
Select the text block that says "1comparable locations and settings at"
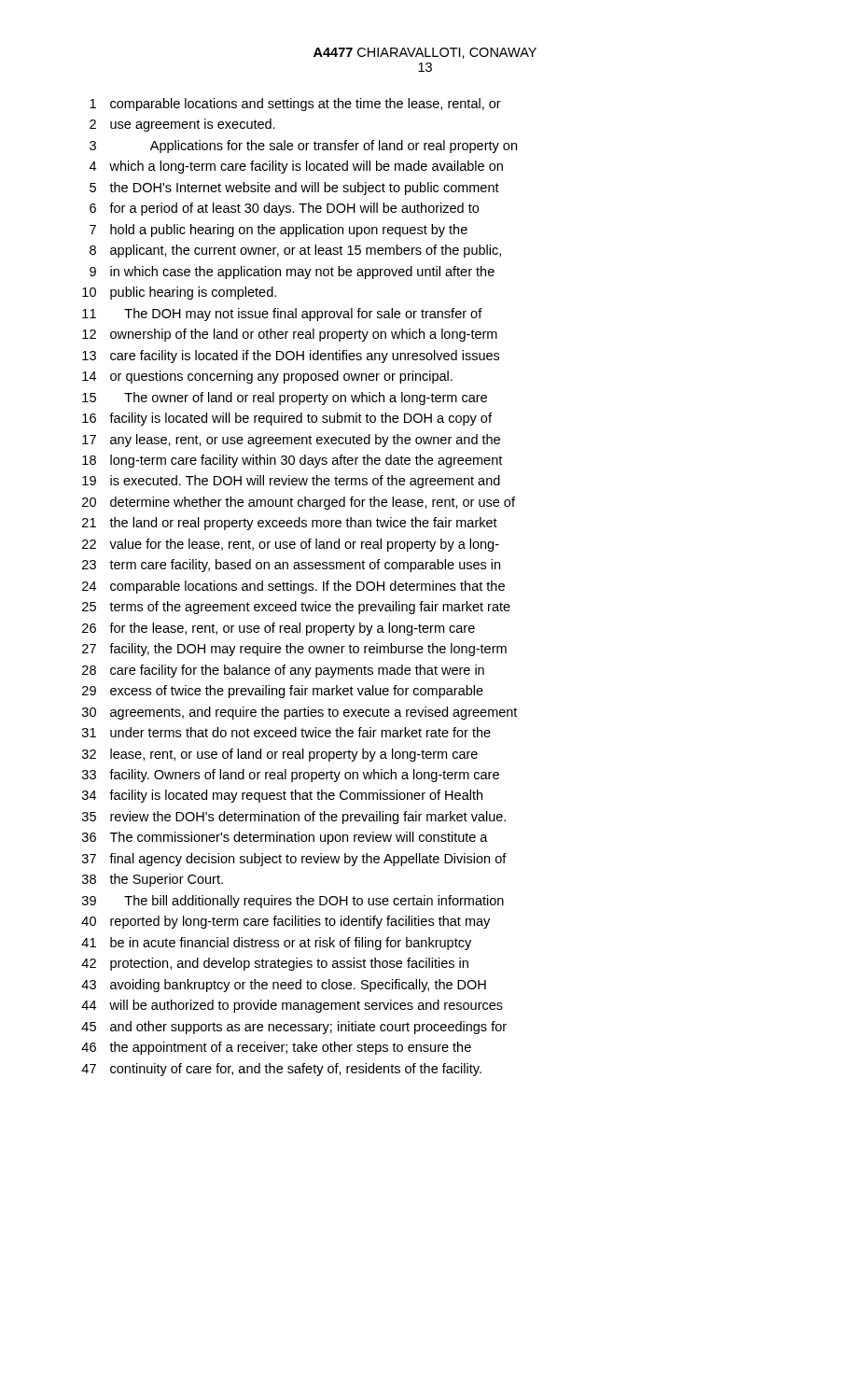[x=425, y=586]
